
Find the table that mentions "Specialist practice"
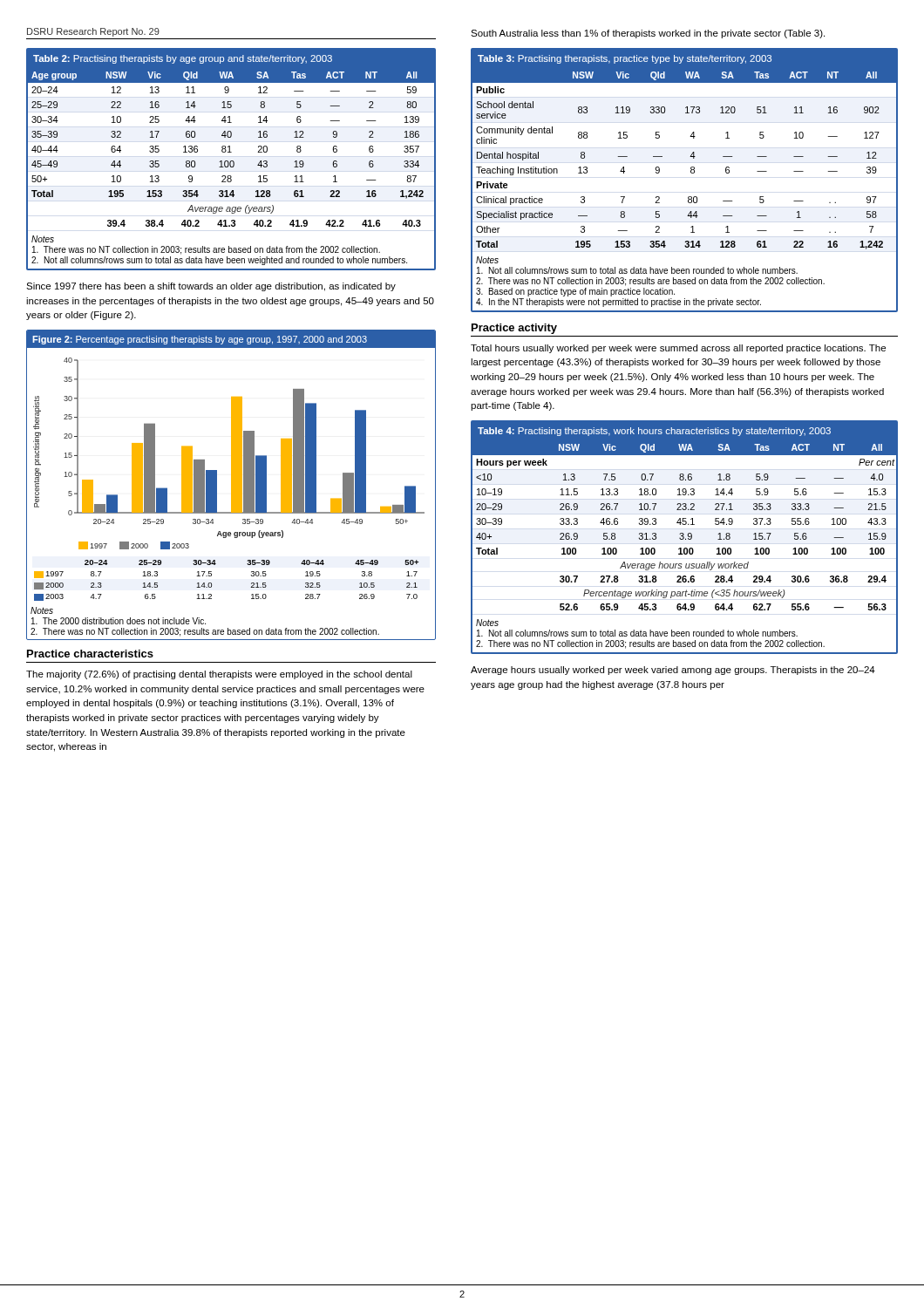pos(684,180)
